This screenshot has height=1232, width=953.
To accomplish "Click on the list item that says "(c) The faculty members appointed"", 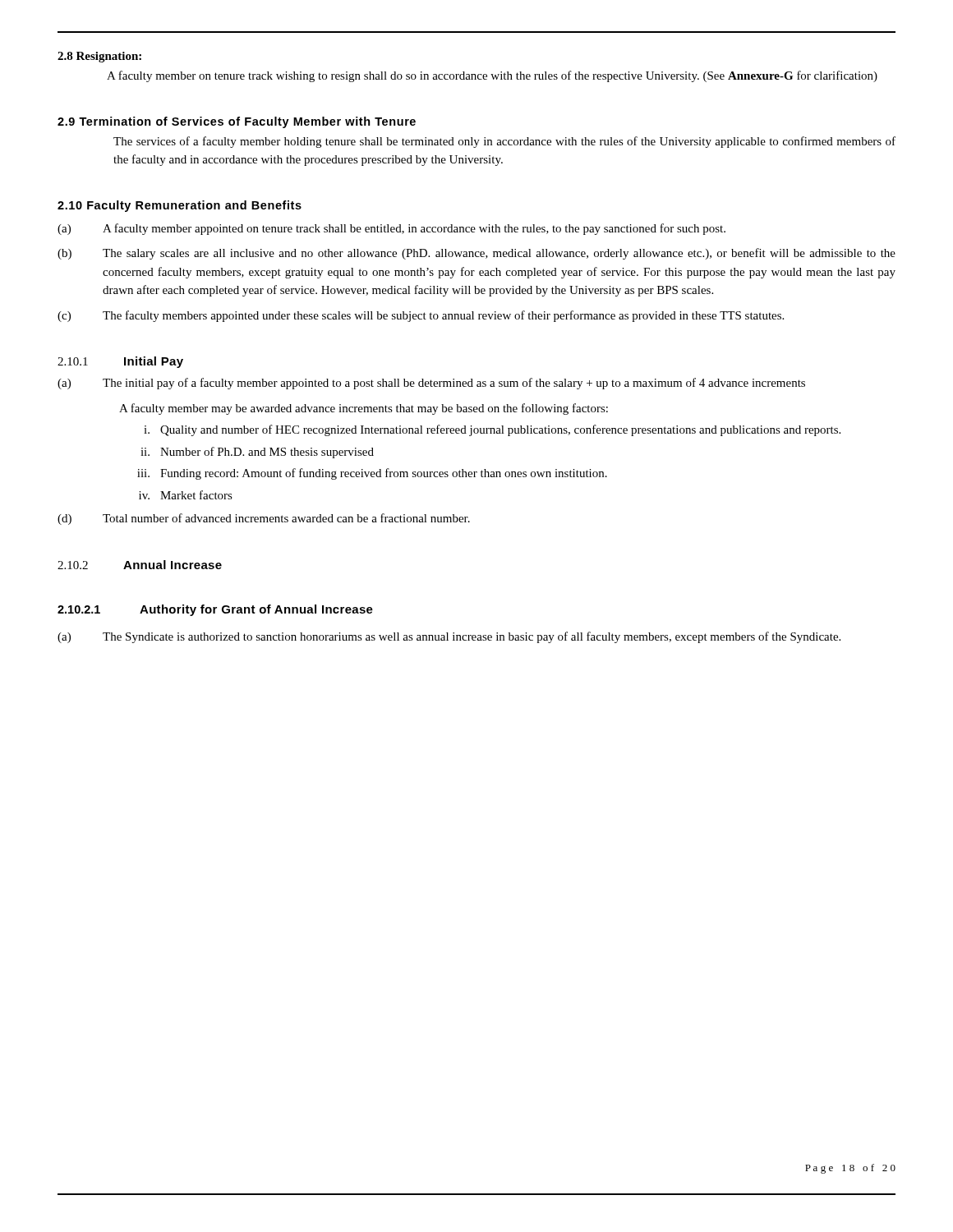I will coord(476,315).
